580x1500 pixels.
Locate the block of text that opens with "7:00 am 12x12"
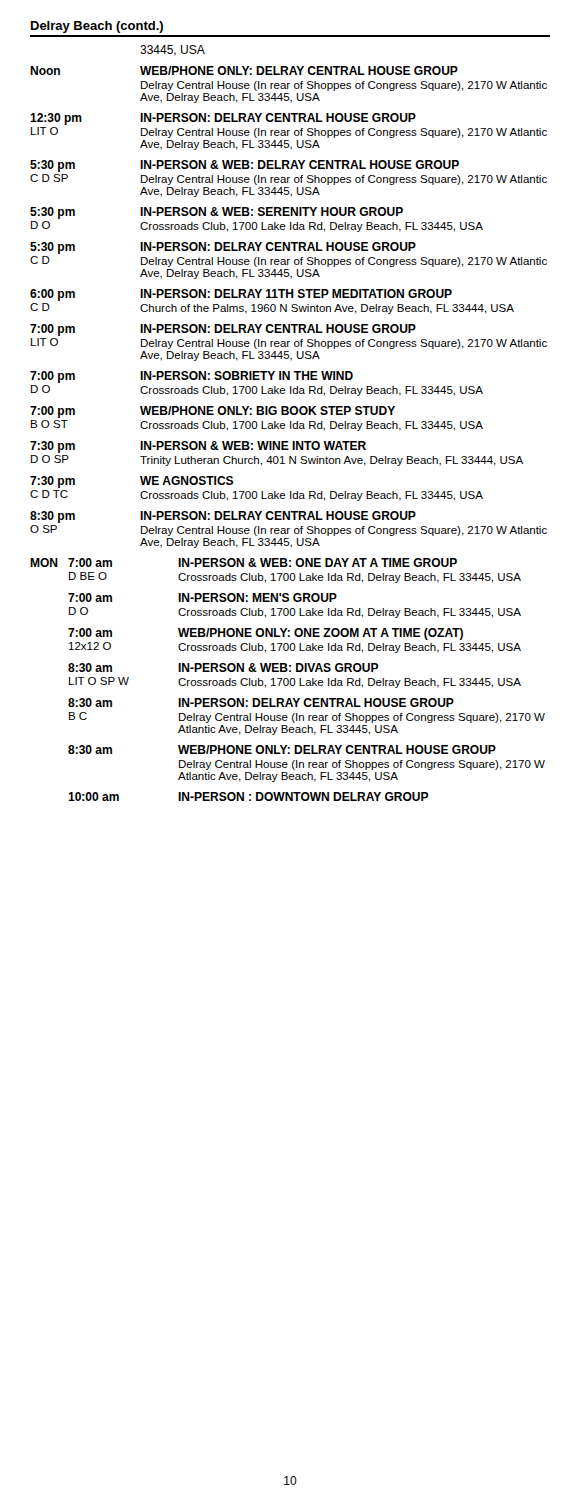(309, 639)
